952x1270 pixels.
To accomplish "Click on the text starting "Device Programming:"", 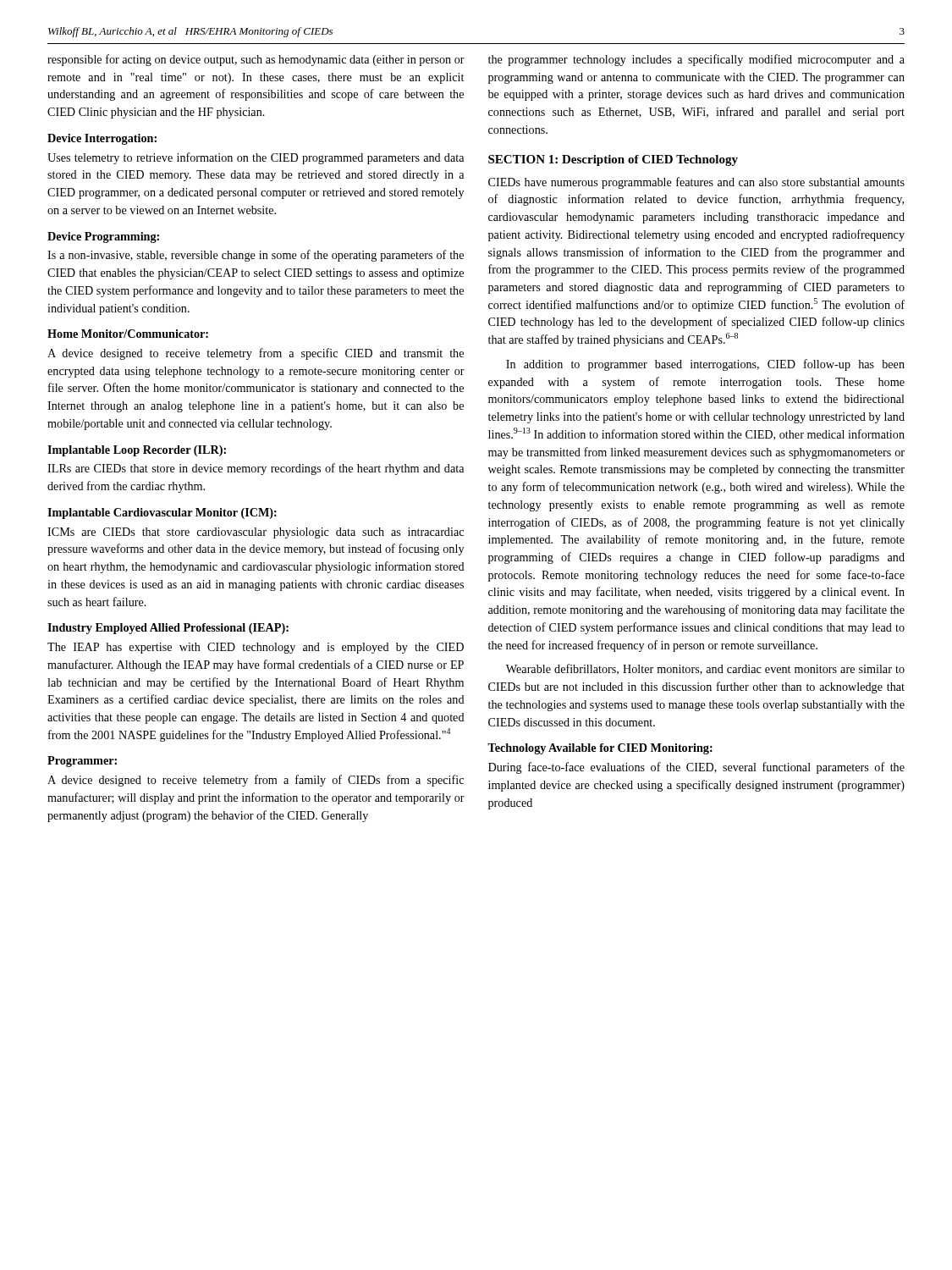I will tap(104, 236).
